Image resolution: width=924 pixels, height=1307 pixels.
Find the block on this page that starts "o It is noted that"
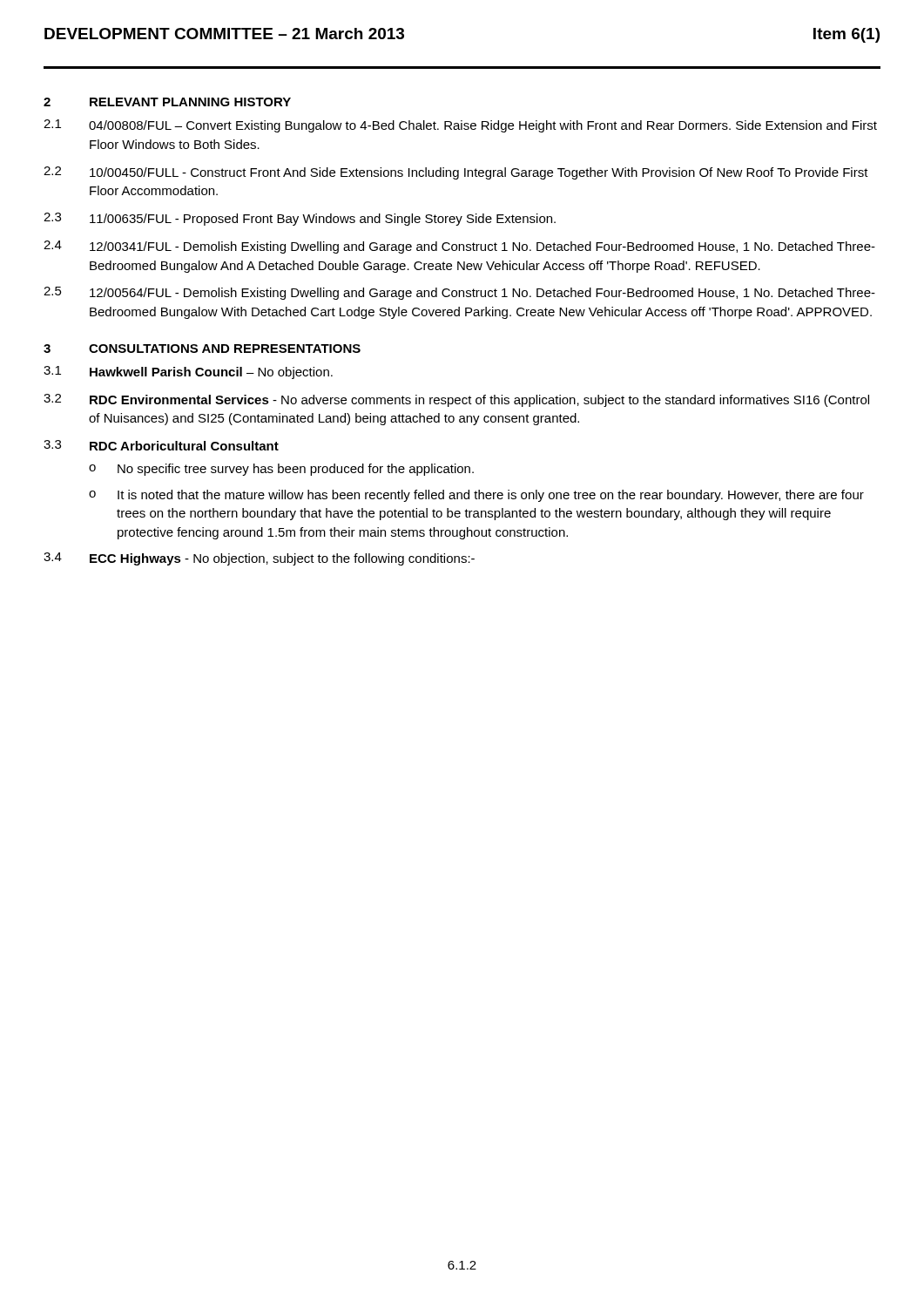[x=485, y=513]
